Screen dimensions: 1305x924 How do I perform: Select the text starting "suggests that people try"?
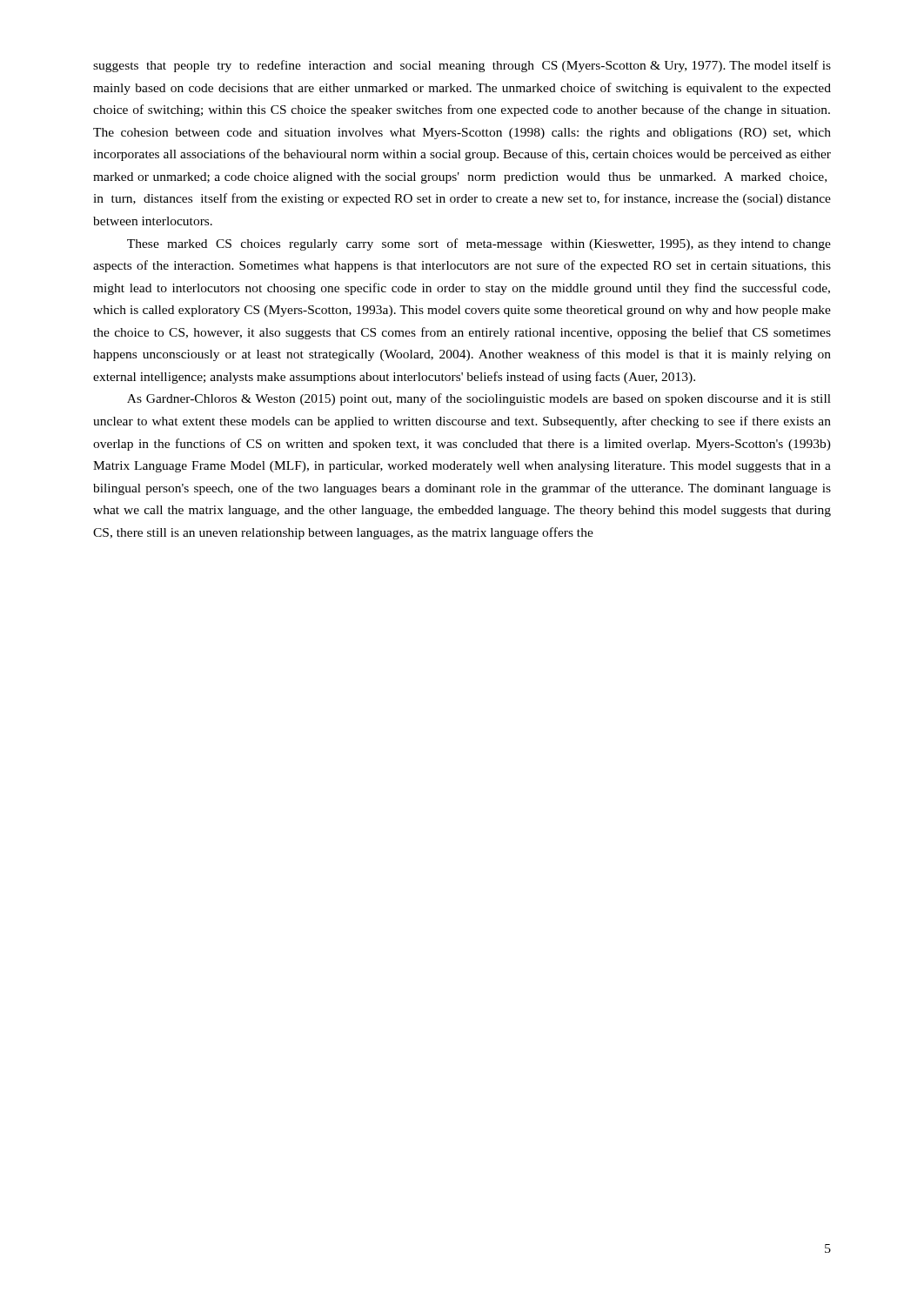pos(462,143)
